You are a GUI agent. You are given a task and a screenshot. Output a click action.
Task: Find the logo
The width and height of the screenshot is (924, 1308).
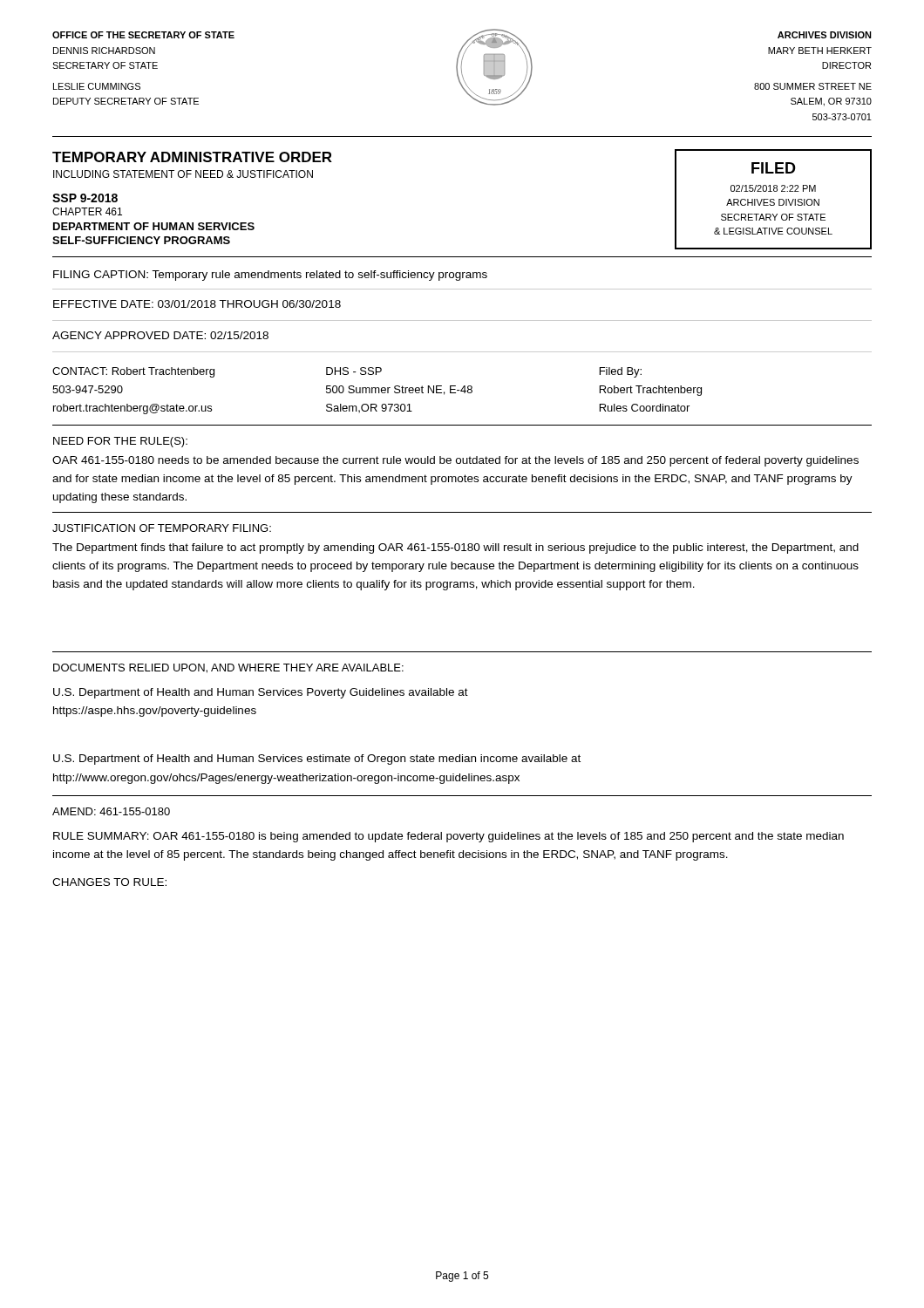[x=494, y=67]
